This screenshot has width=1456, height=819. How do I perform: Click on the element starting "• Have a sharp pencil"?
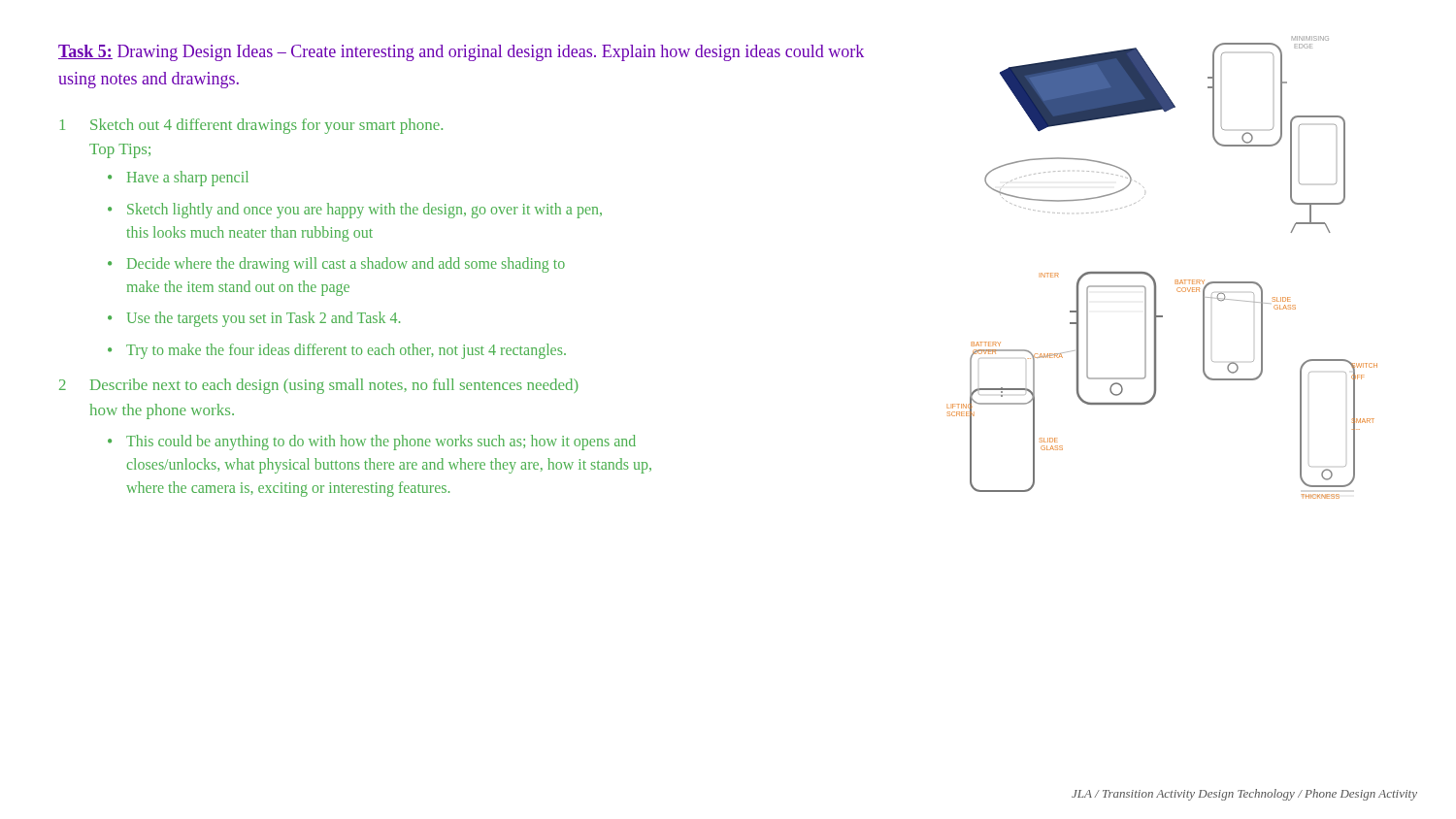point(178,178)
